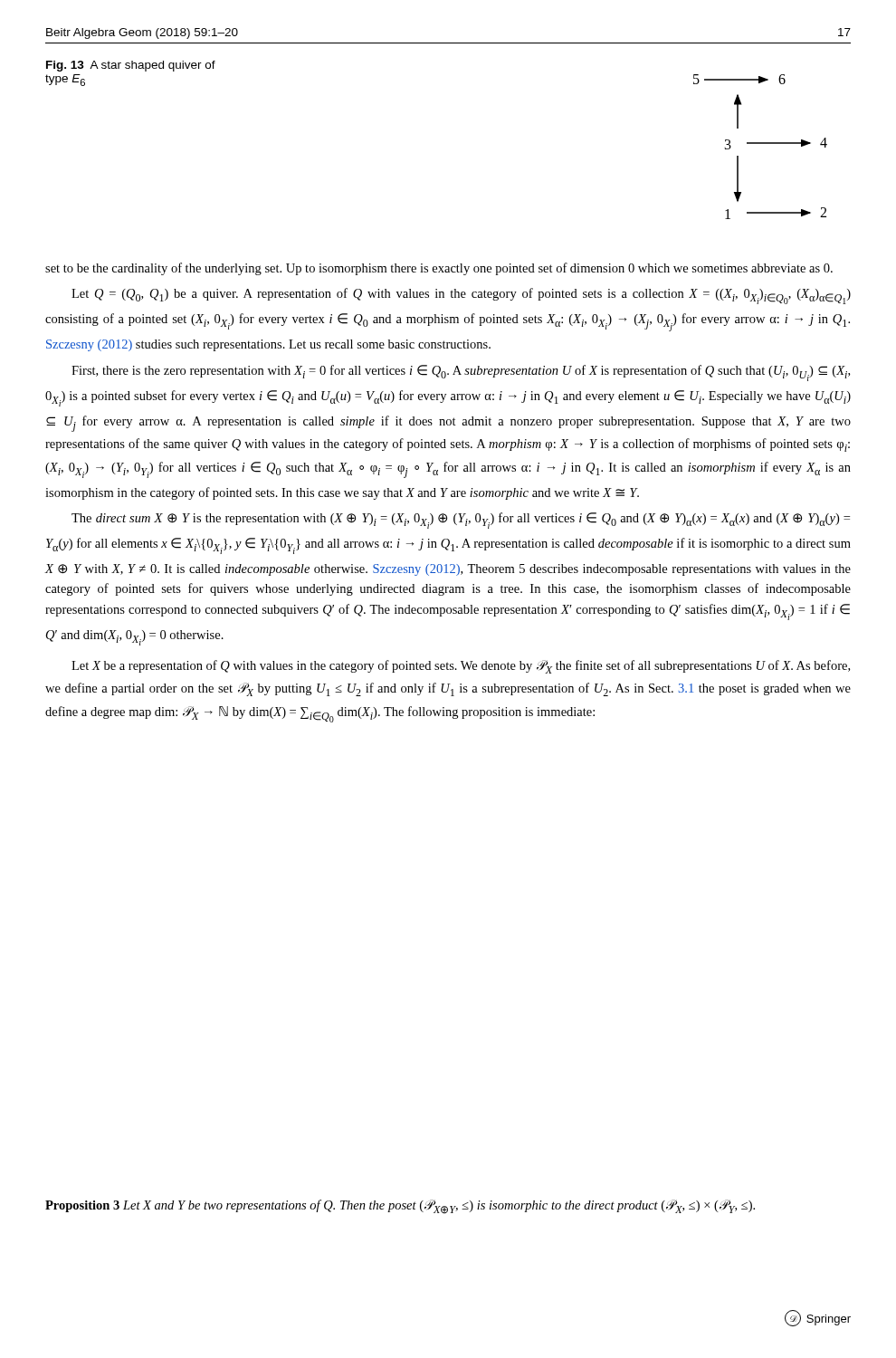
Task: Select a caption
Action: click(130, 73)
